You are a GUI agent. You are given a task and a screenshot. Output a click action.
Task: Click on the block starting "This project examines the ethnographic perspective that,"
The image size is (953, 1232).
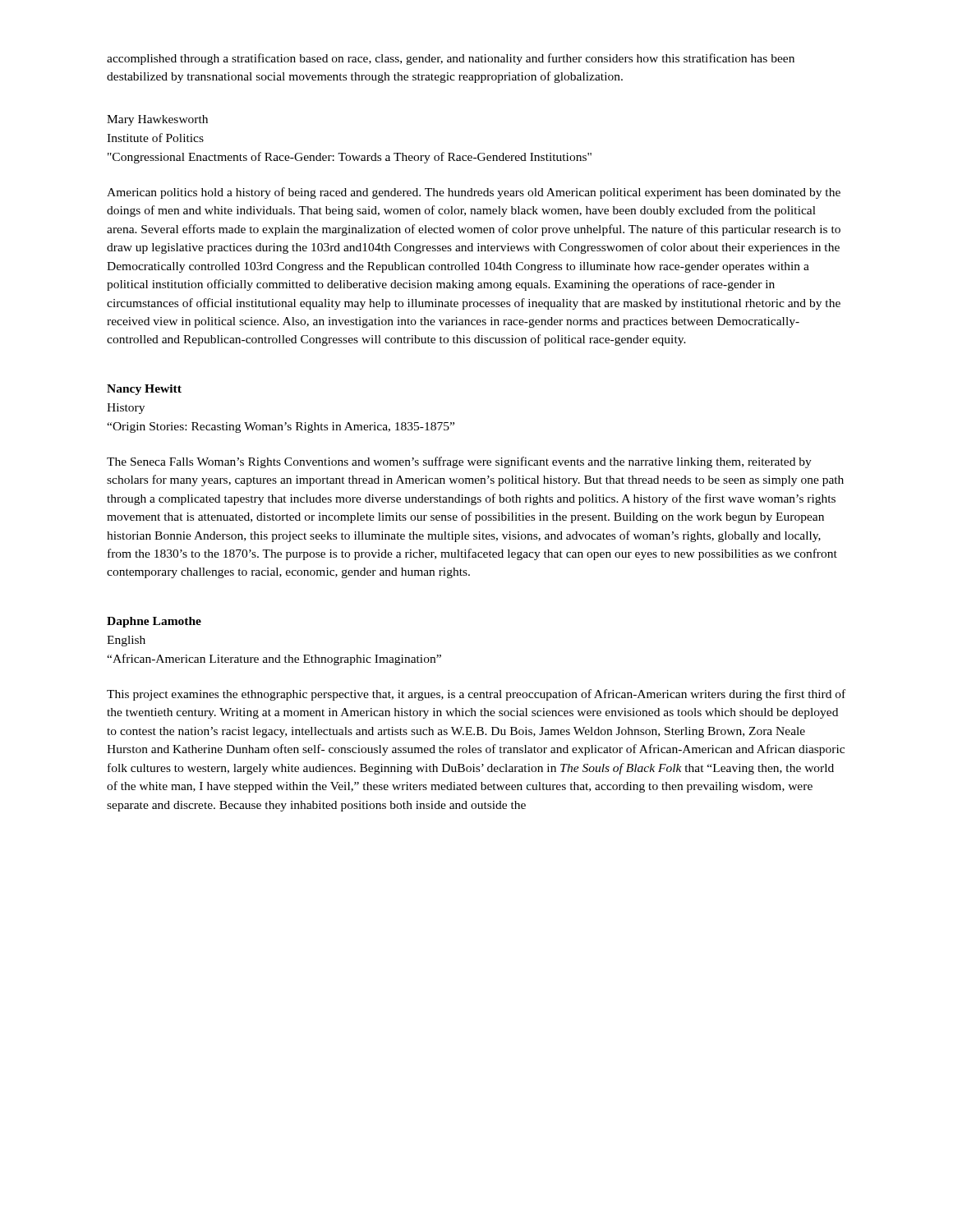[x=476, y=749]
